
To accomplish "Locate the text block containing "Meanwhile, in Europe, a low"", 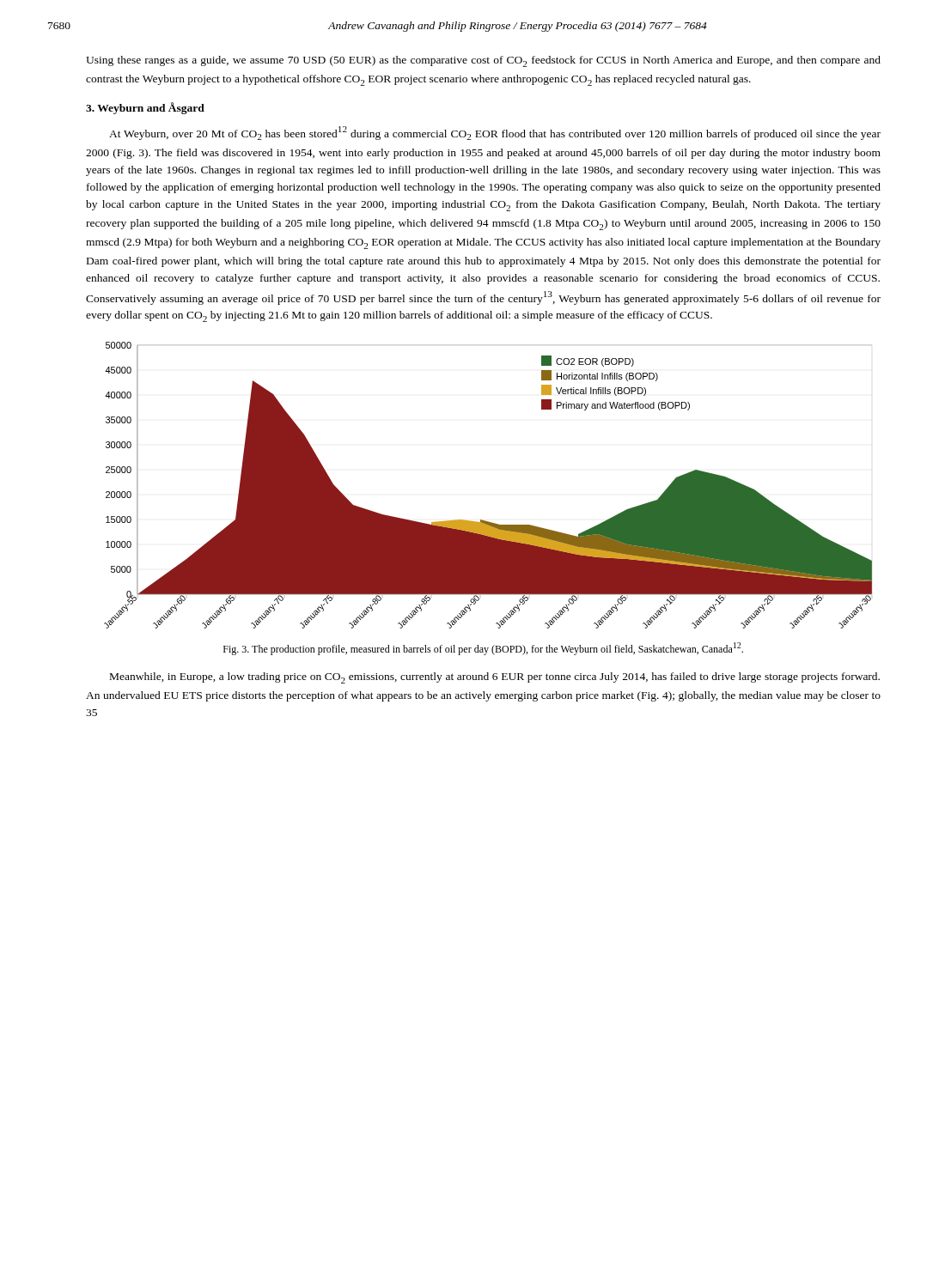I will pos(483,694).
